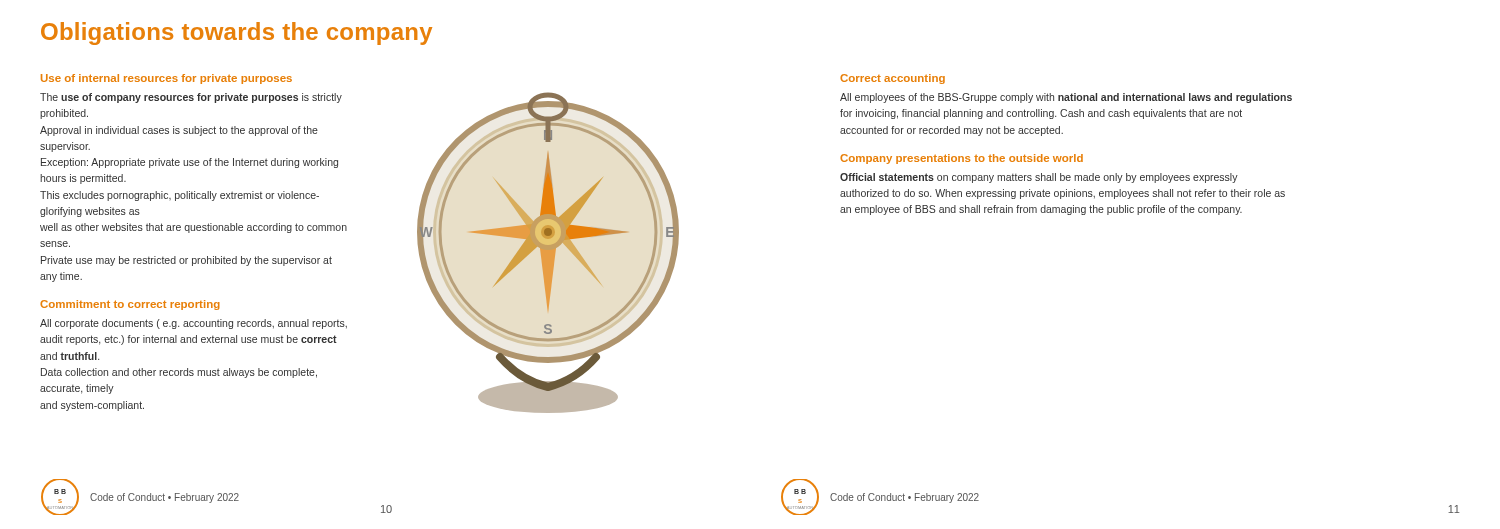Click on the passage starting "Official statements on company matters shall be"

(1063, 193)
